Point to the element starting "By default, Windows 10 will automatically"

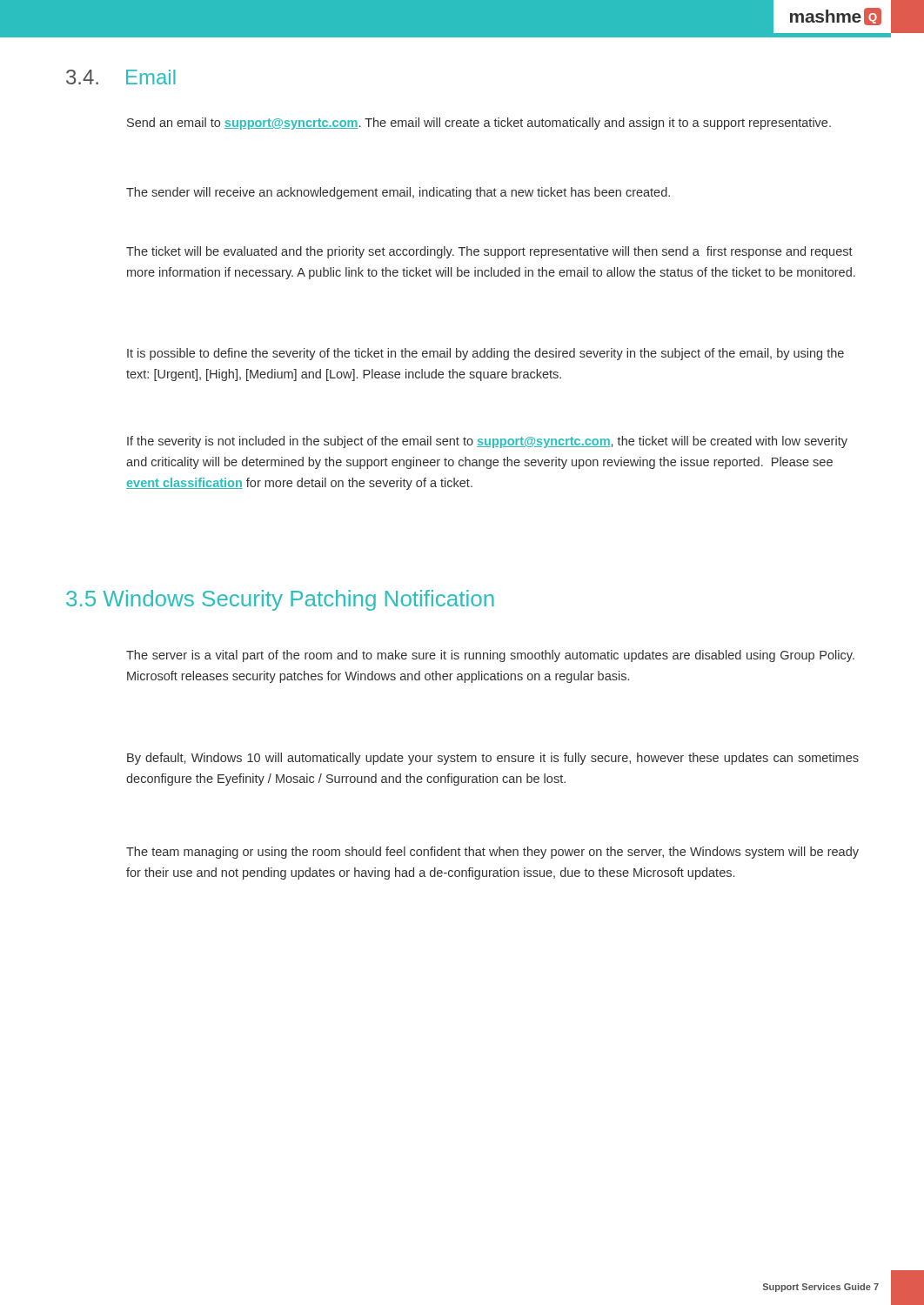coord(492,768)
